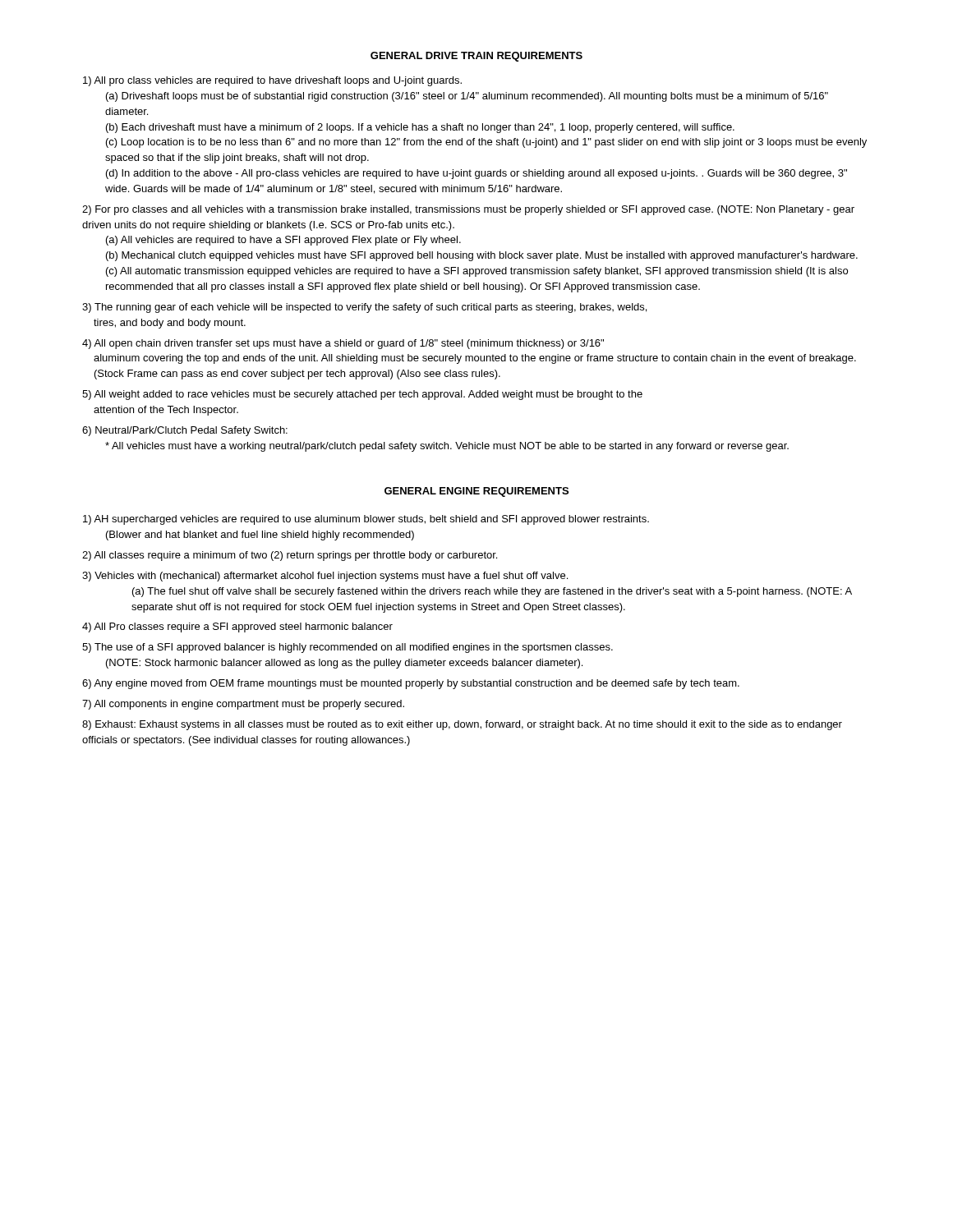Viewport: 953px width, 1232px height.
Task: Find the block on this page that starts "2) For pro classes and all vehicles with"
Action: (x=476, y=249)
